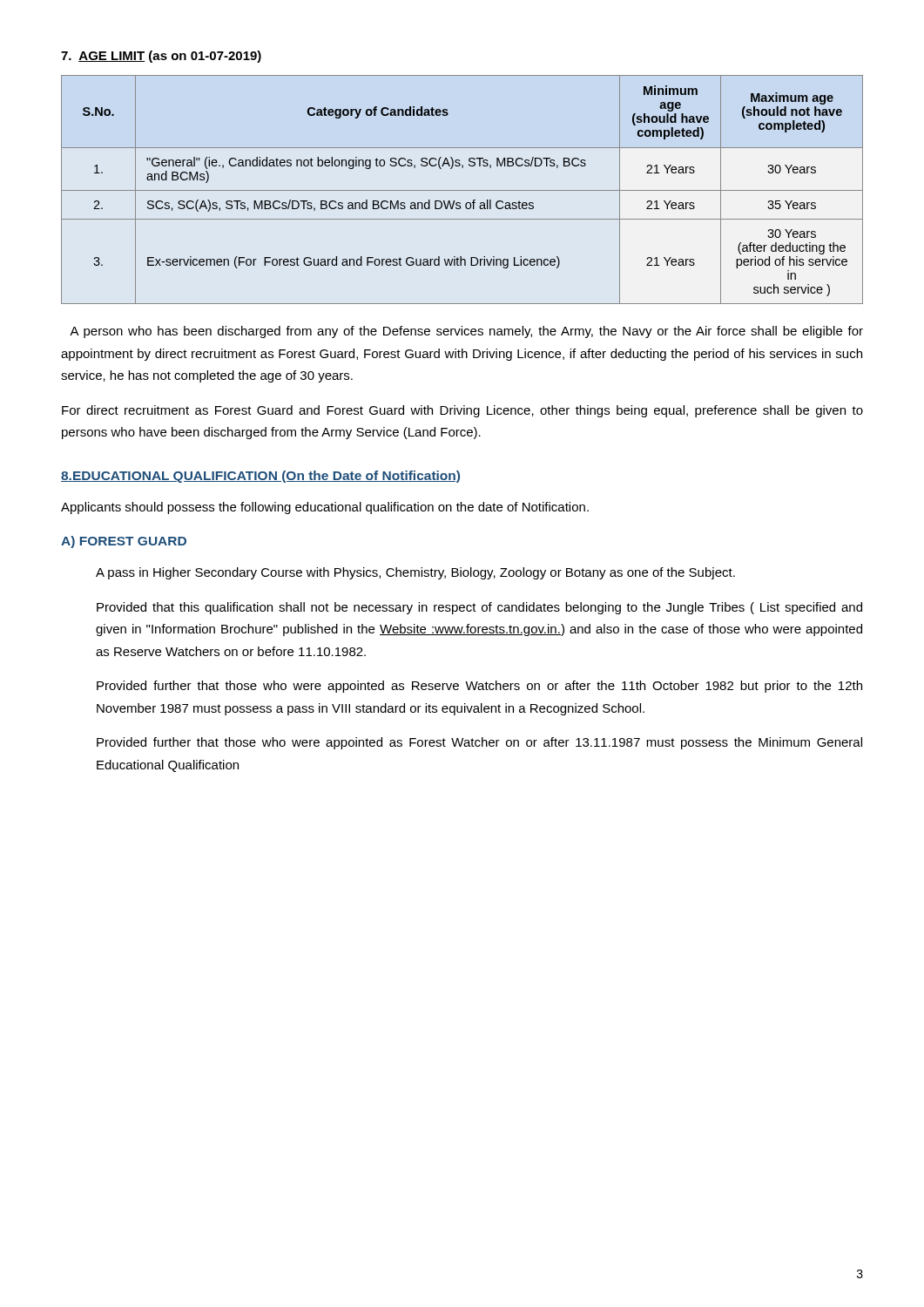Image resolution: width=924 pixels, height=1307 pixels.
Task: Select the text block that says "Provided that this"
Action: click(479, 629)
